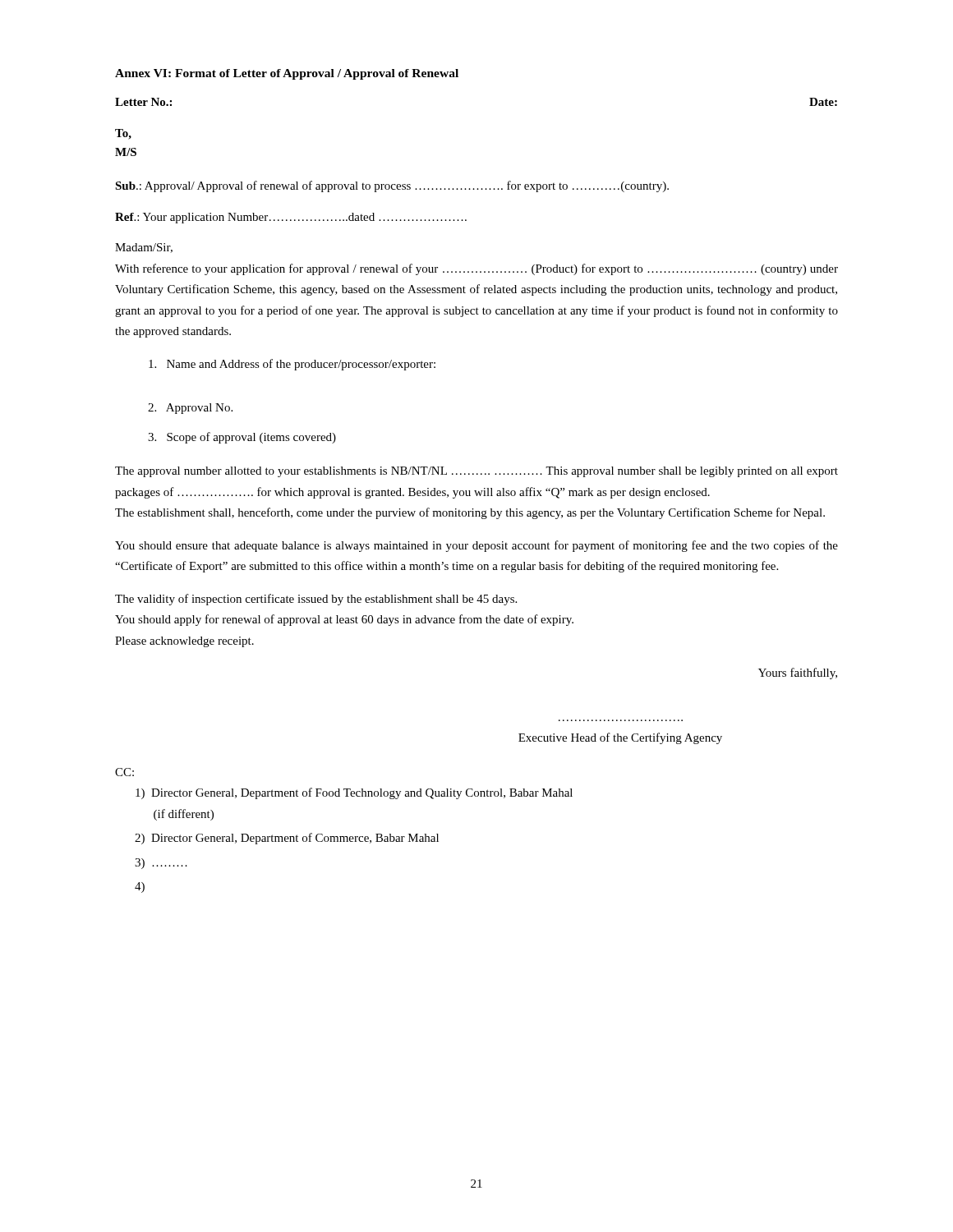Find the text block that reads "…………………………. Executive Head of"
This screenshot has height=1232, width=953.
coord(620,727)
